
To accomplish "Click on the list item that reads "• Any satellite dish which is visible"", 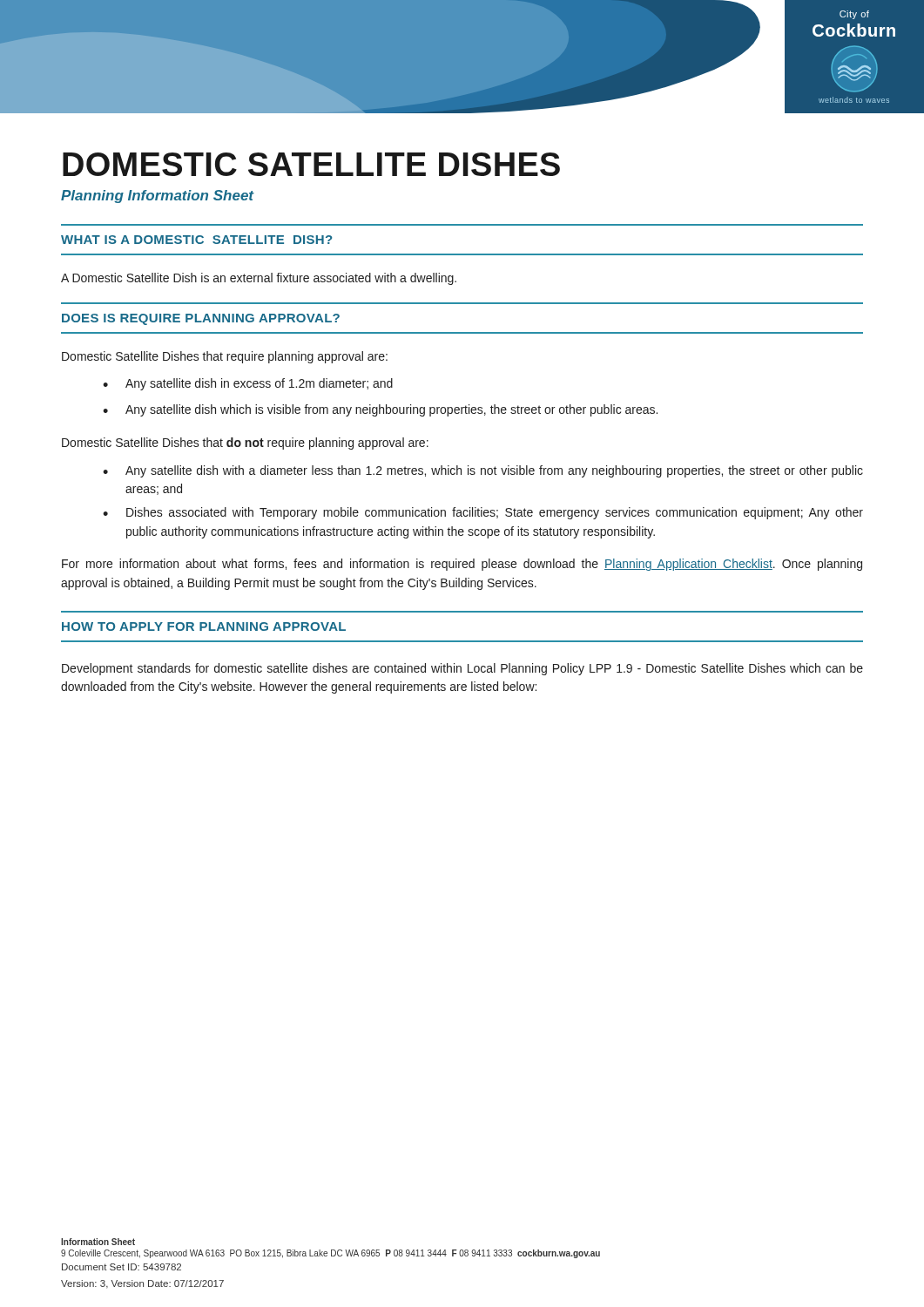I will [x=381, y=411].
